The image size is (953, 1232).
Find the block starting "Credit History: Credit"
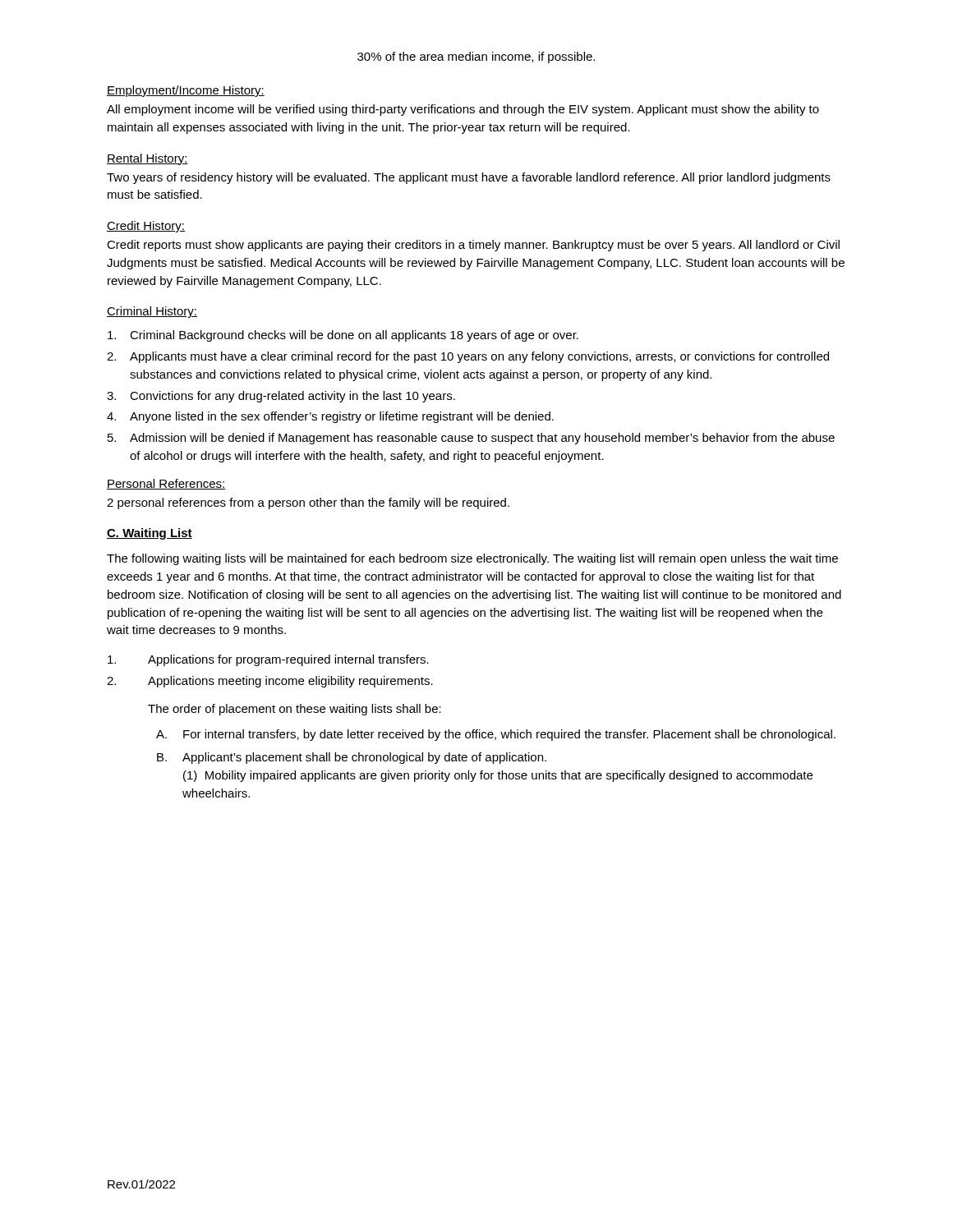pos(476,254)
